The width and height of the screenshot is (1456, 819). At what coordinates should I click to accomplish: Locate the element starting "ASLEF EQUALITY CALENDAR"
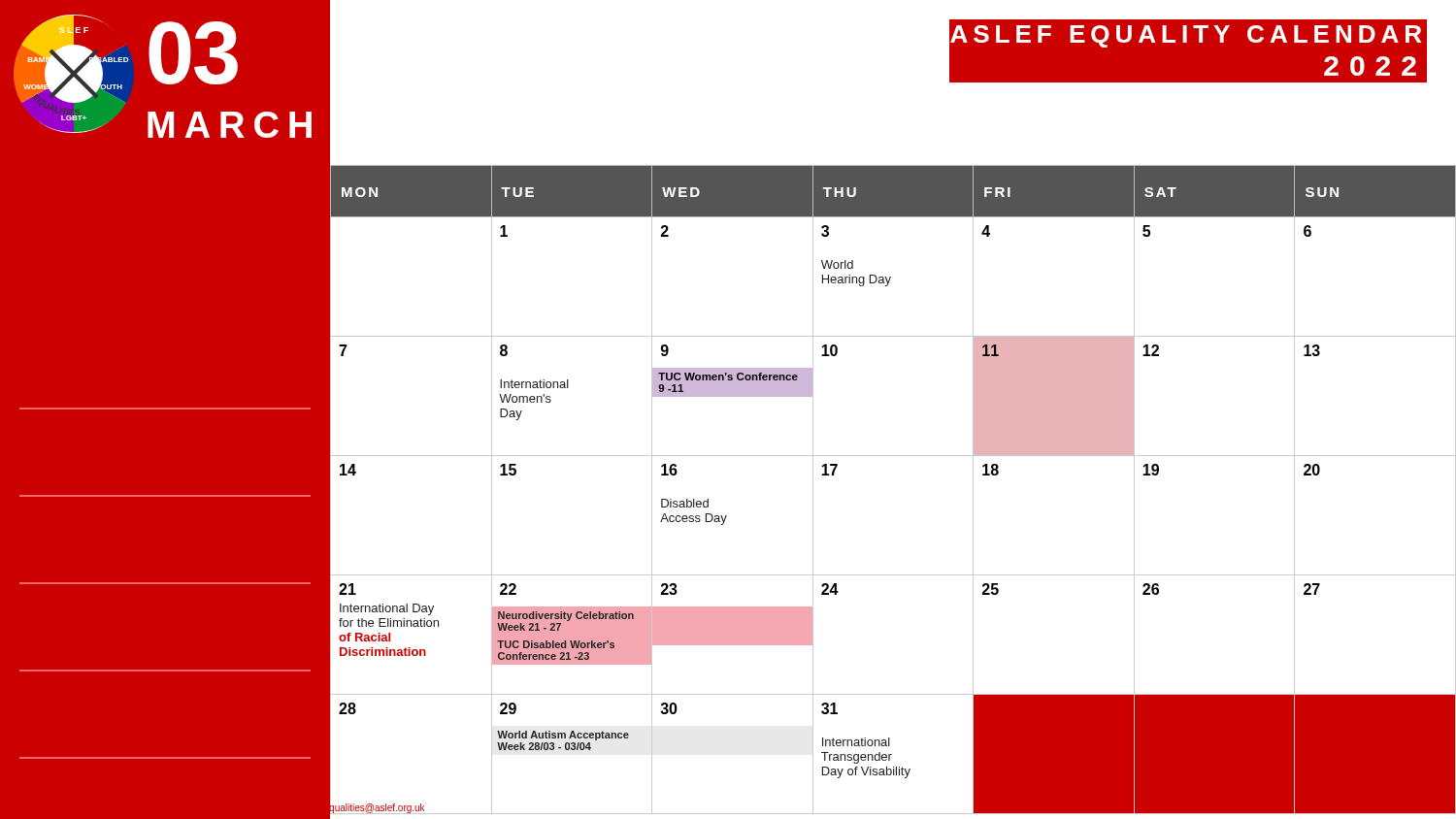1188,51
